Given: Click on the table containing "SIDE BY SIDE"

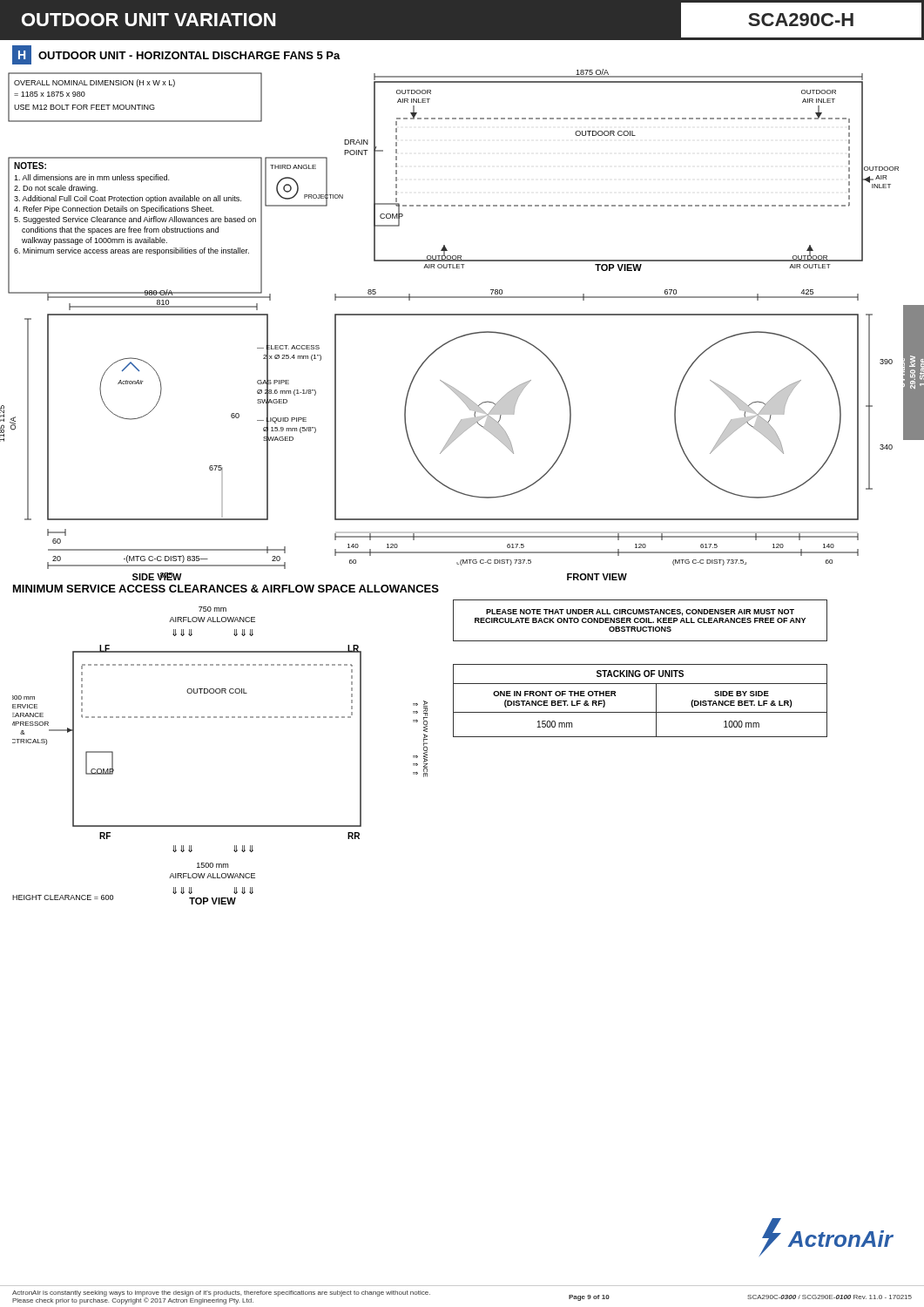Looking at the screenshot, I should (x=640, y=701).
